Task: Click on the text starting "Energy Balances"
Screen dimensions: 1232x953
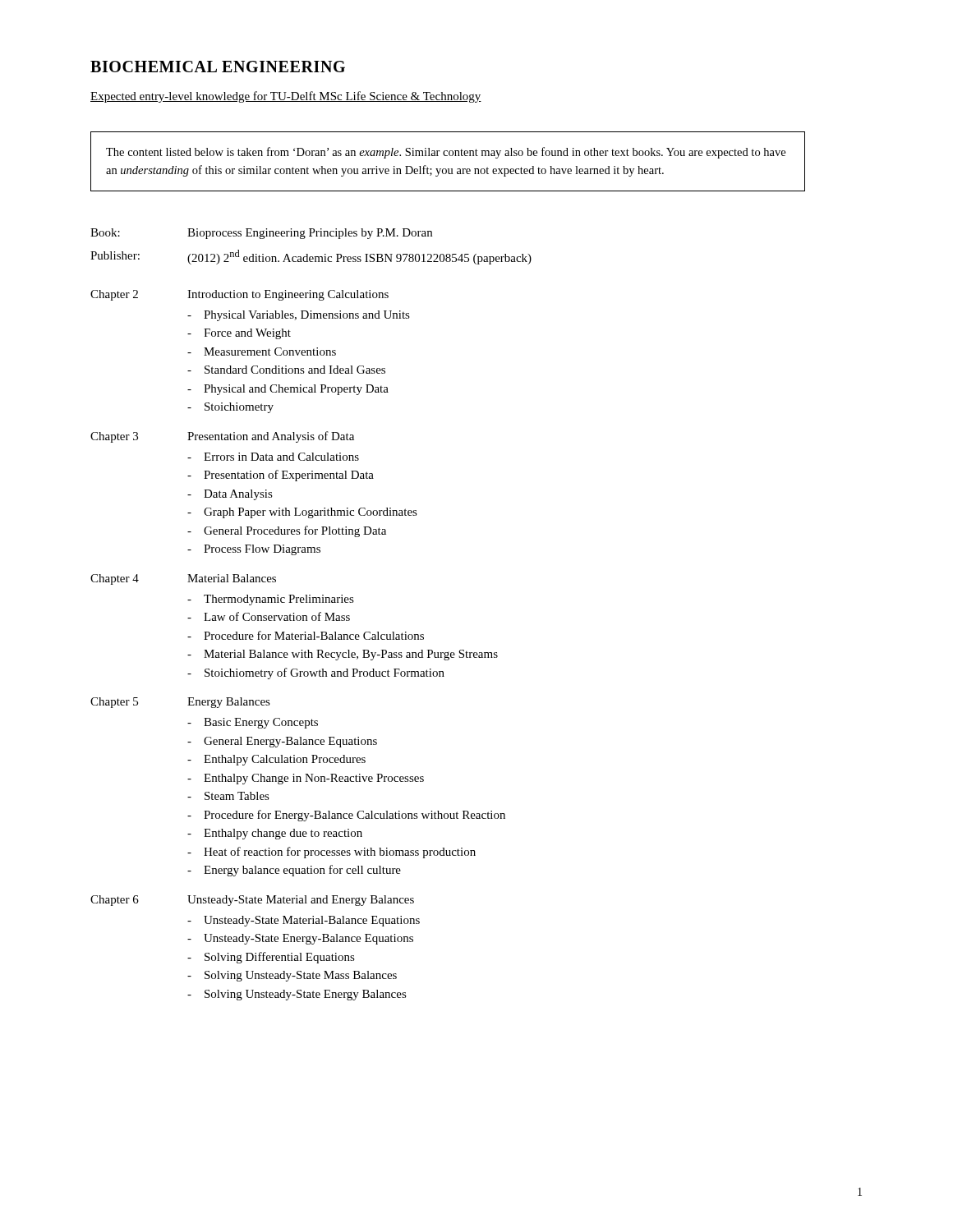Action: point(229,702)
